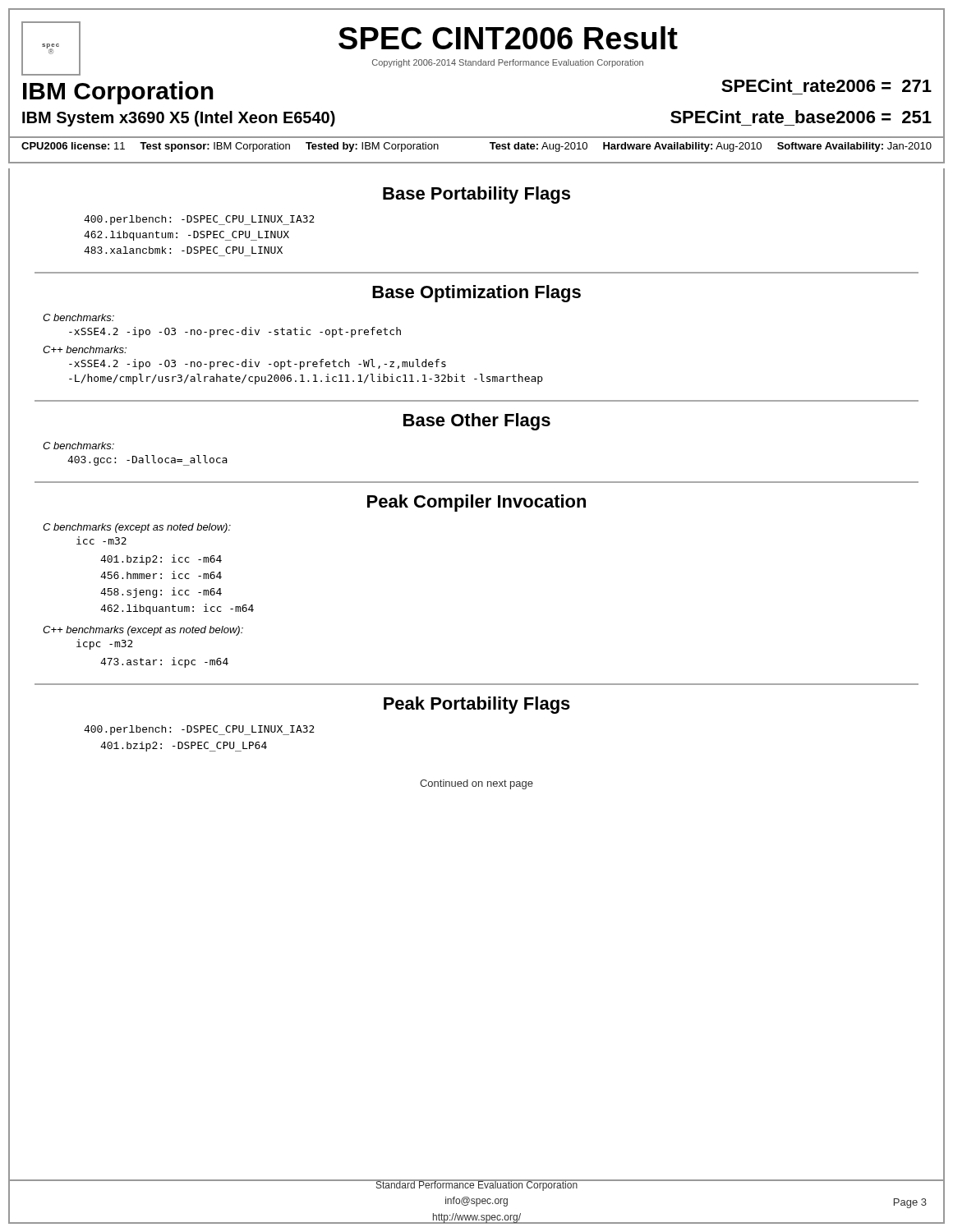Click on the list item that reads "462.libquantum: icc -m64"
The width and height of the screenshot is (953, 1232).
[x=177, y=609]
